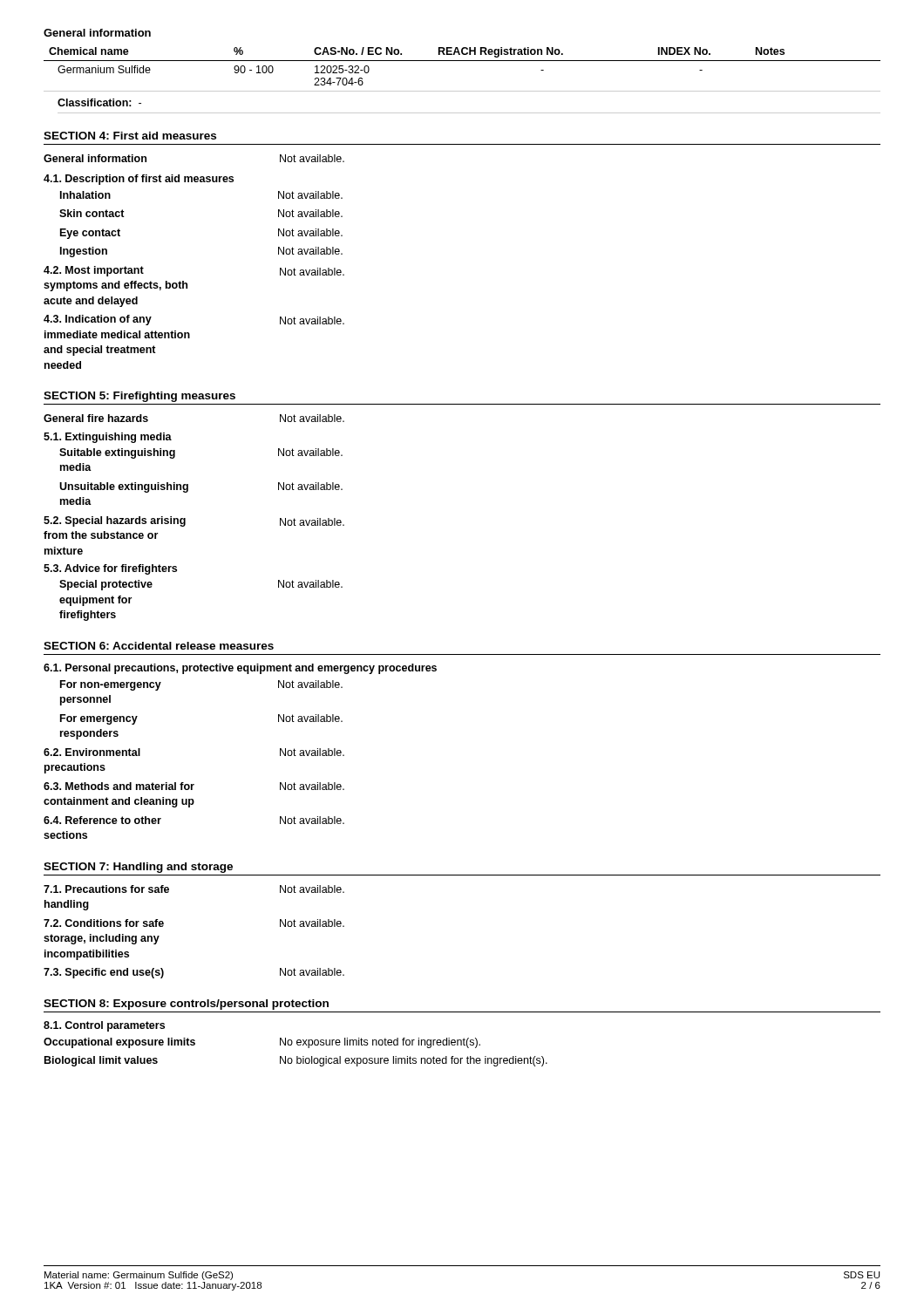Find the block starting "1. Extinguishing media"

(x=107, y=436)
